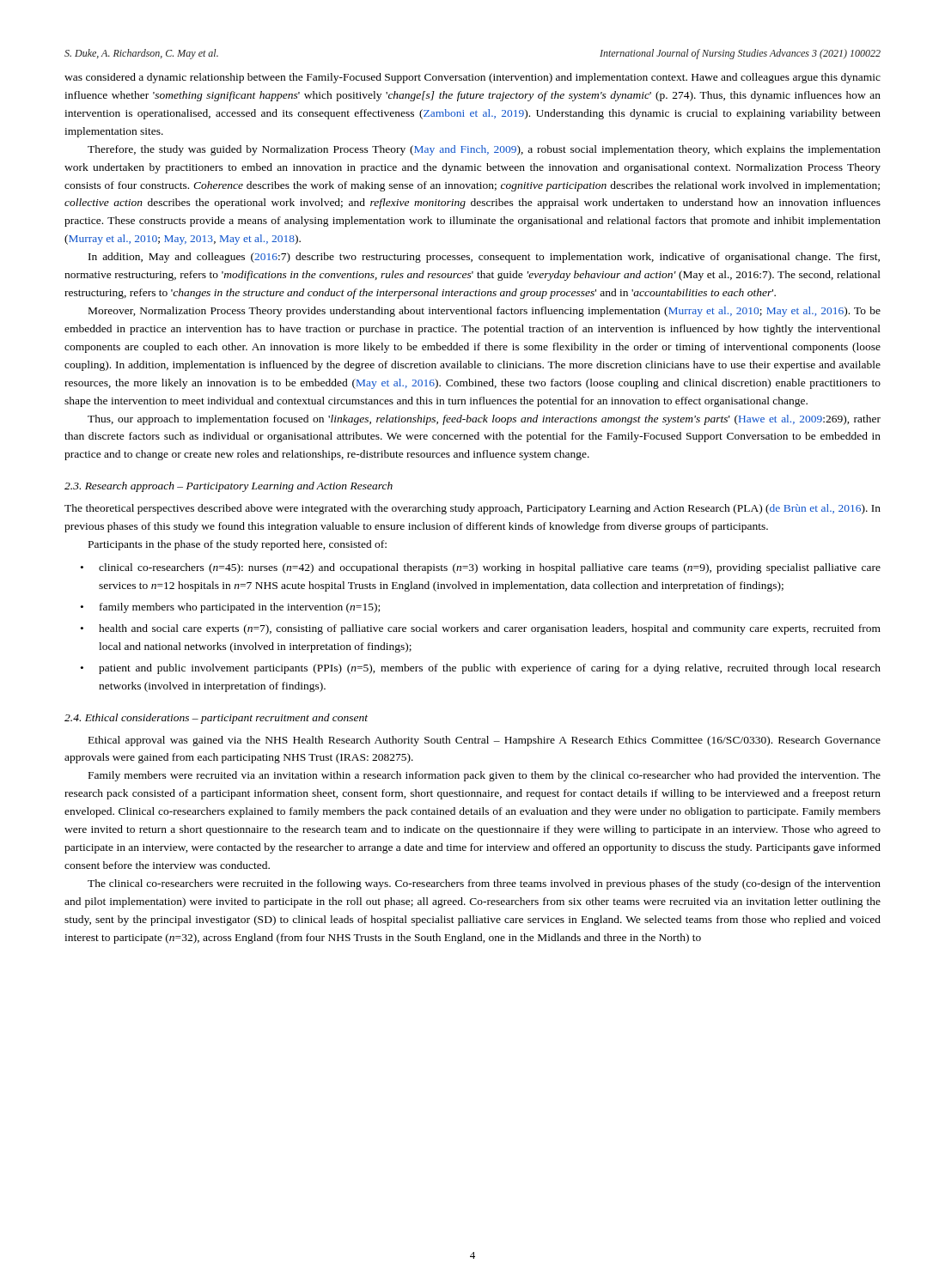Locate the text block that reads "The clinical co-researchers were recruited in the"
The image size is (945, 1288).
click(472, 911)
